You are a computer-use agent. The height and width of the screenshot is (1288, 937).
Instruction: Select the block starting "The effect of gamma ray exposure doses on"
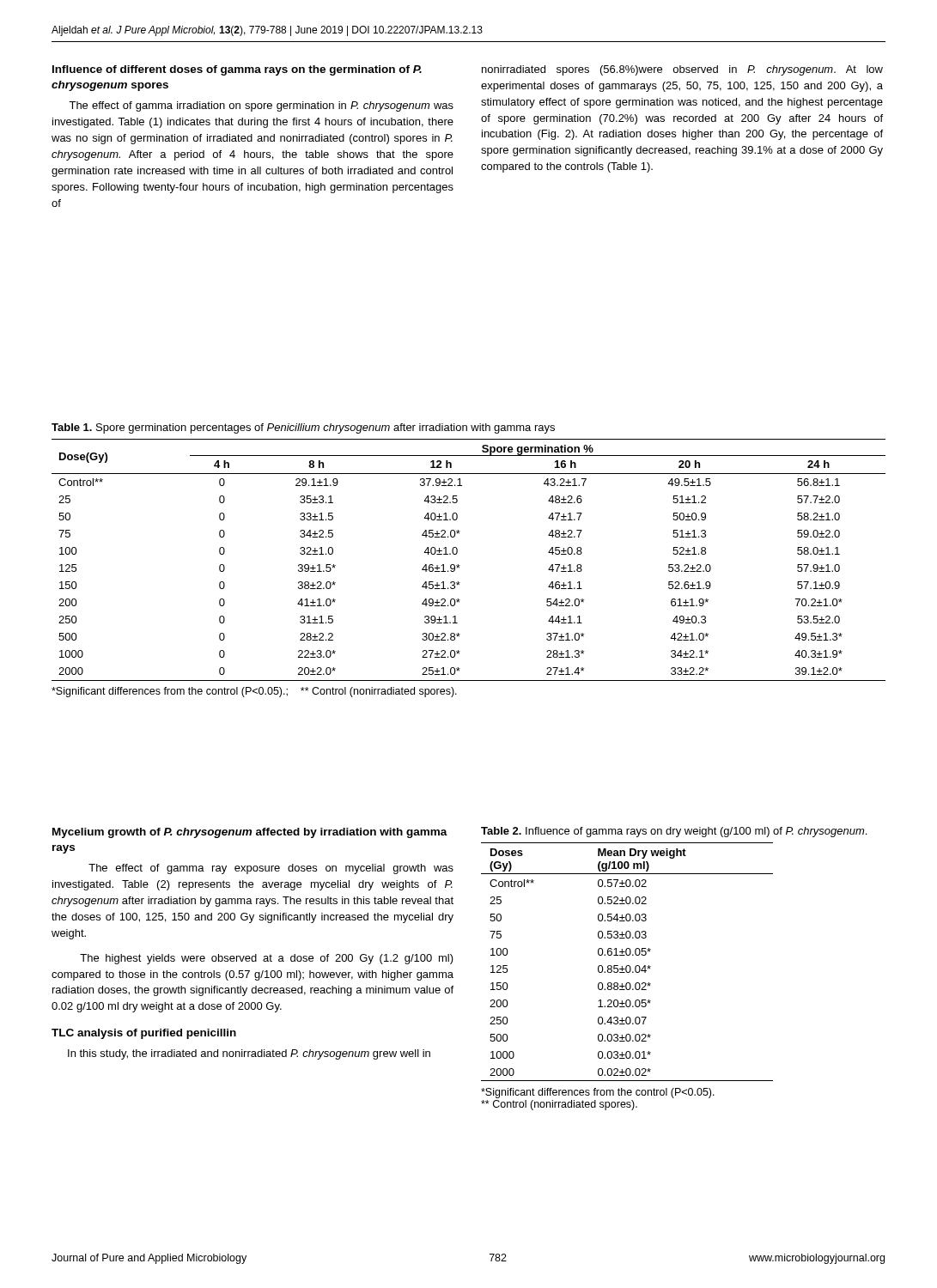(x=253, y=900)
